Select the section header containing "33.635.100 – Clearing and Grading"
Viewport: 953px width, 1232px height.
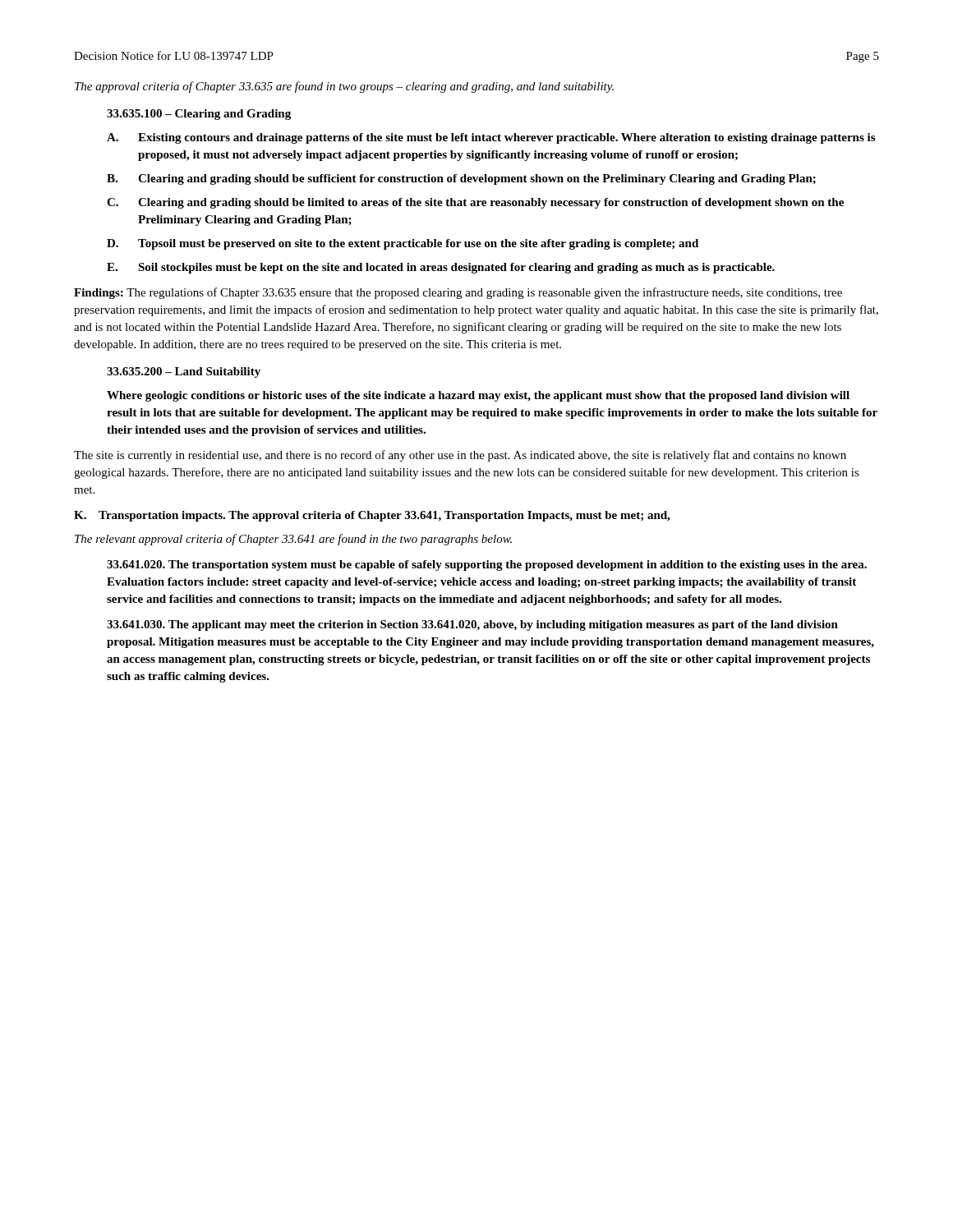(199, 113)
